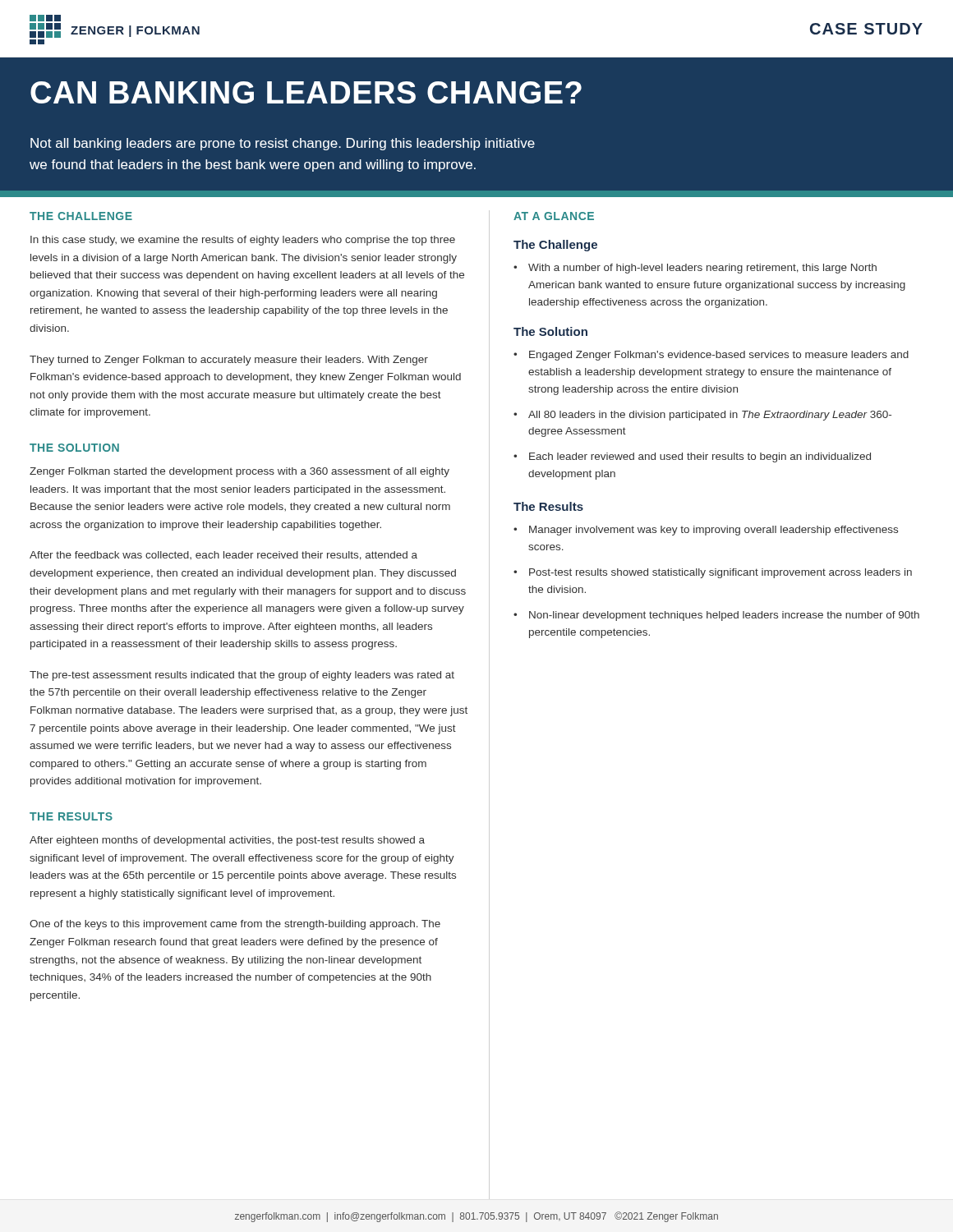Click on the block starting "• Post-test results showed statistically"
The image size is (953, 1232).
(713, 580)
